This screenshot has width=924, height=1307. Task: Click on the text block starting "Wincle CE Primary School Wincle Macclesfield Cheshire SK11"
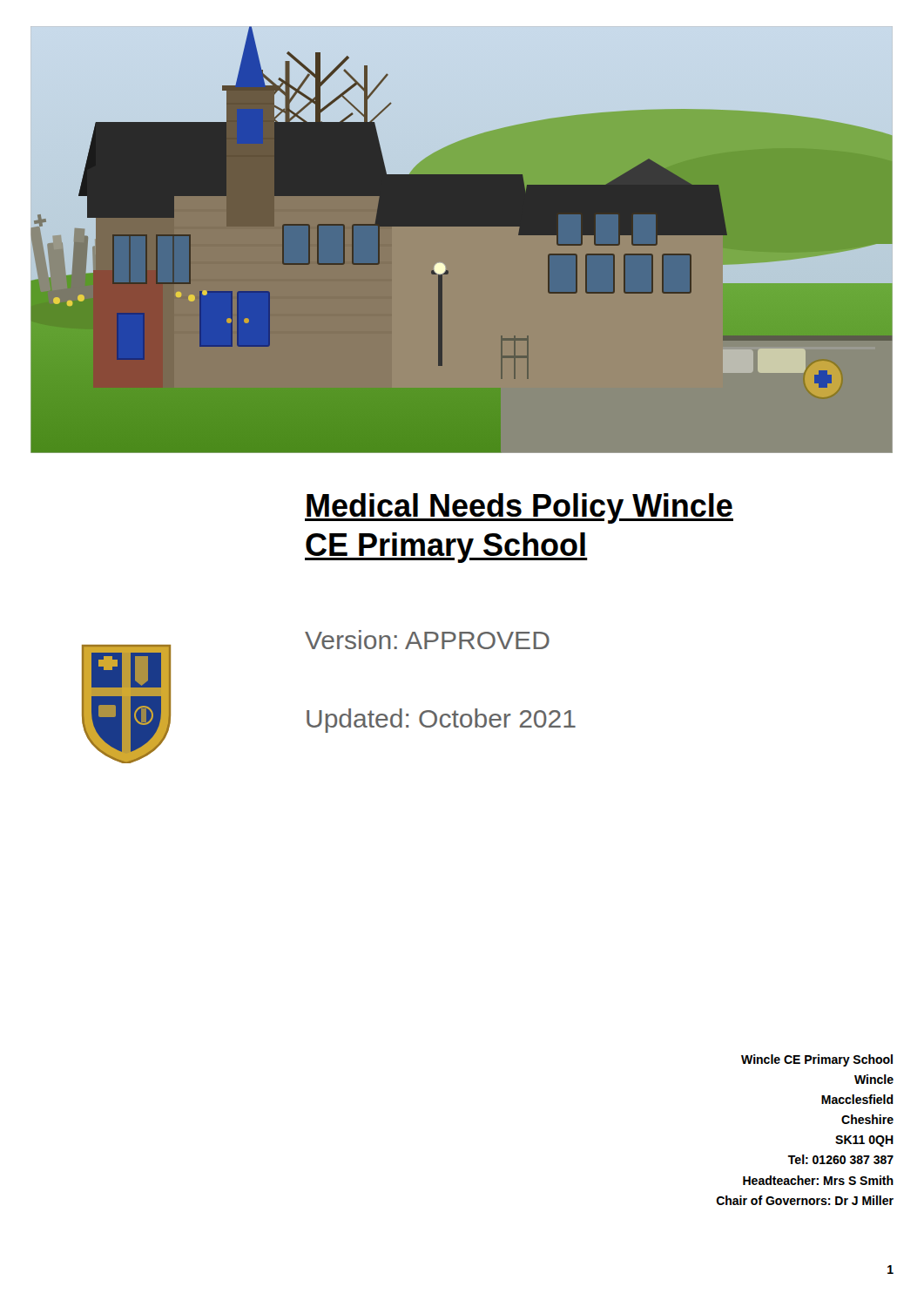tap(817, 1060)
